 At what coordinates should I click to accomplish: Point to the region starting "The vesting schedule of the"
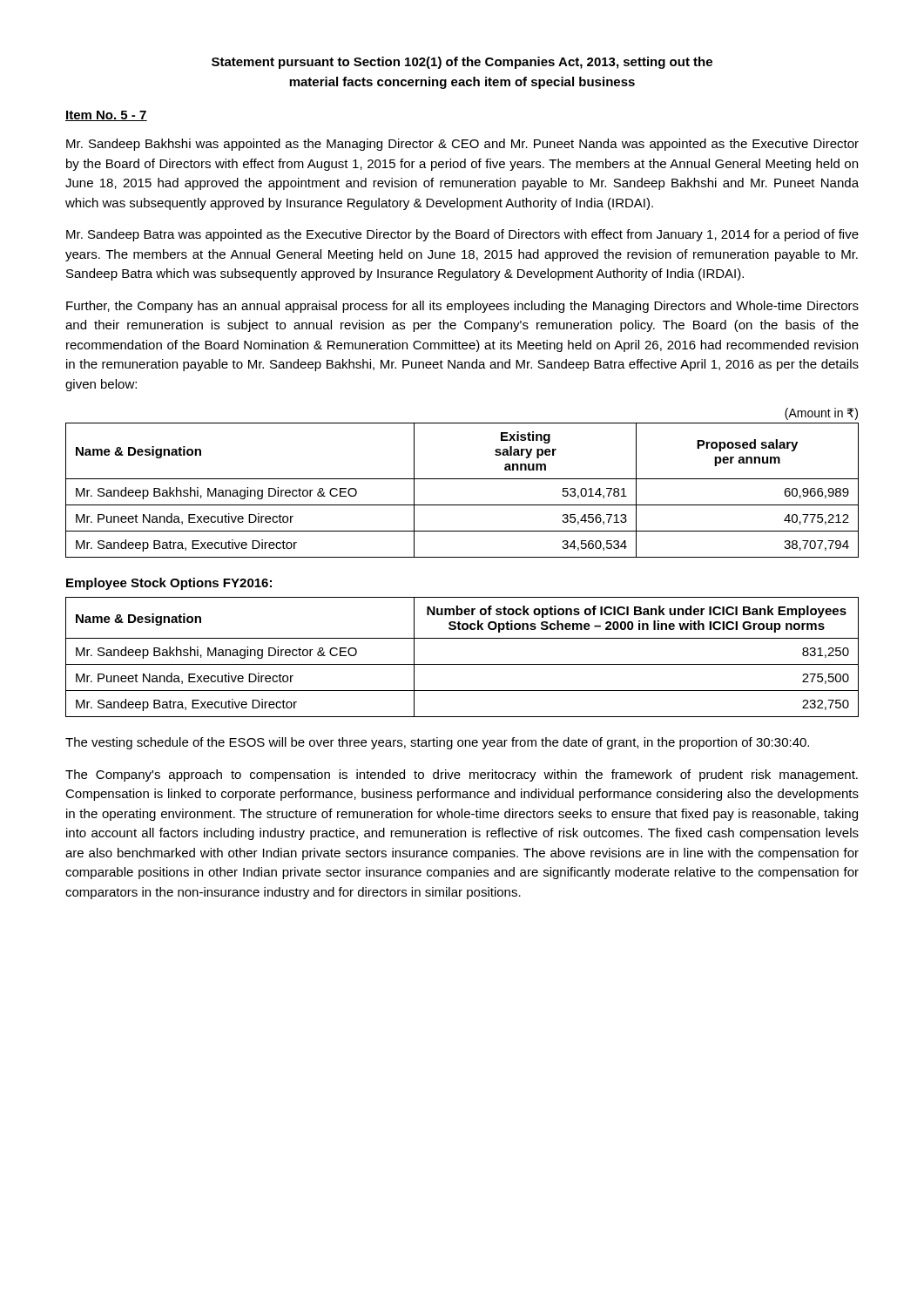click(x=438, y=742)
